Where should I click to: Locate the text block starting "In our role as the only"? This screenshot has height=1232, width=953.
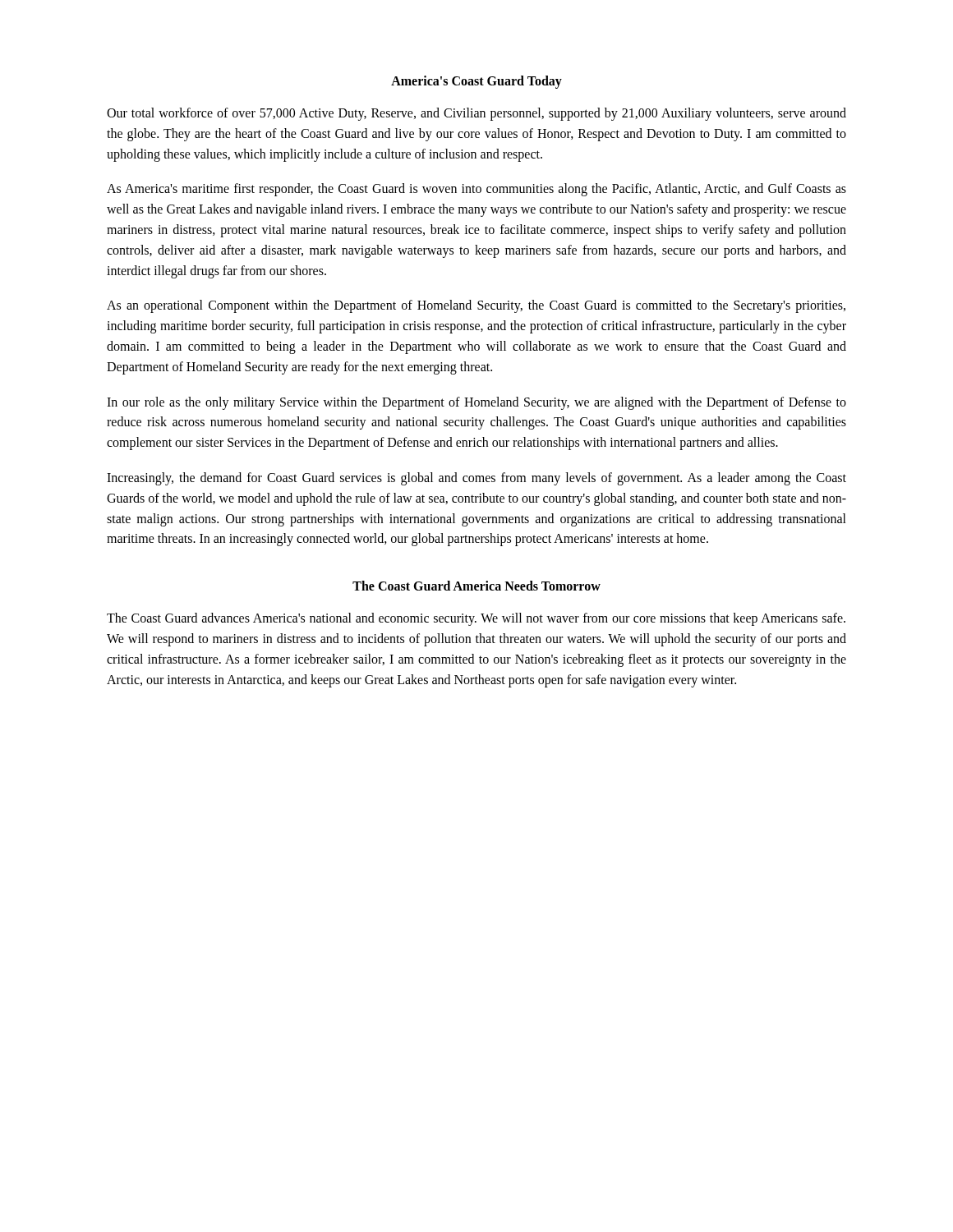click(x=476, y=422)
